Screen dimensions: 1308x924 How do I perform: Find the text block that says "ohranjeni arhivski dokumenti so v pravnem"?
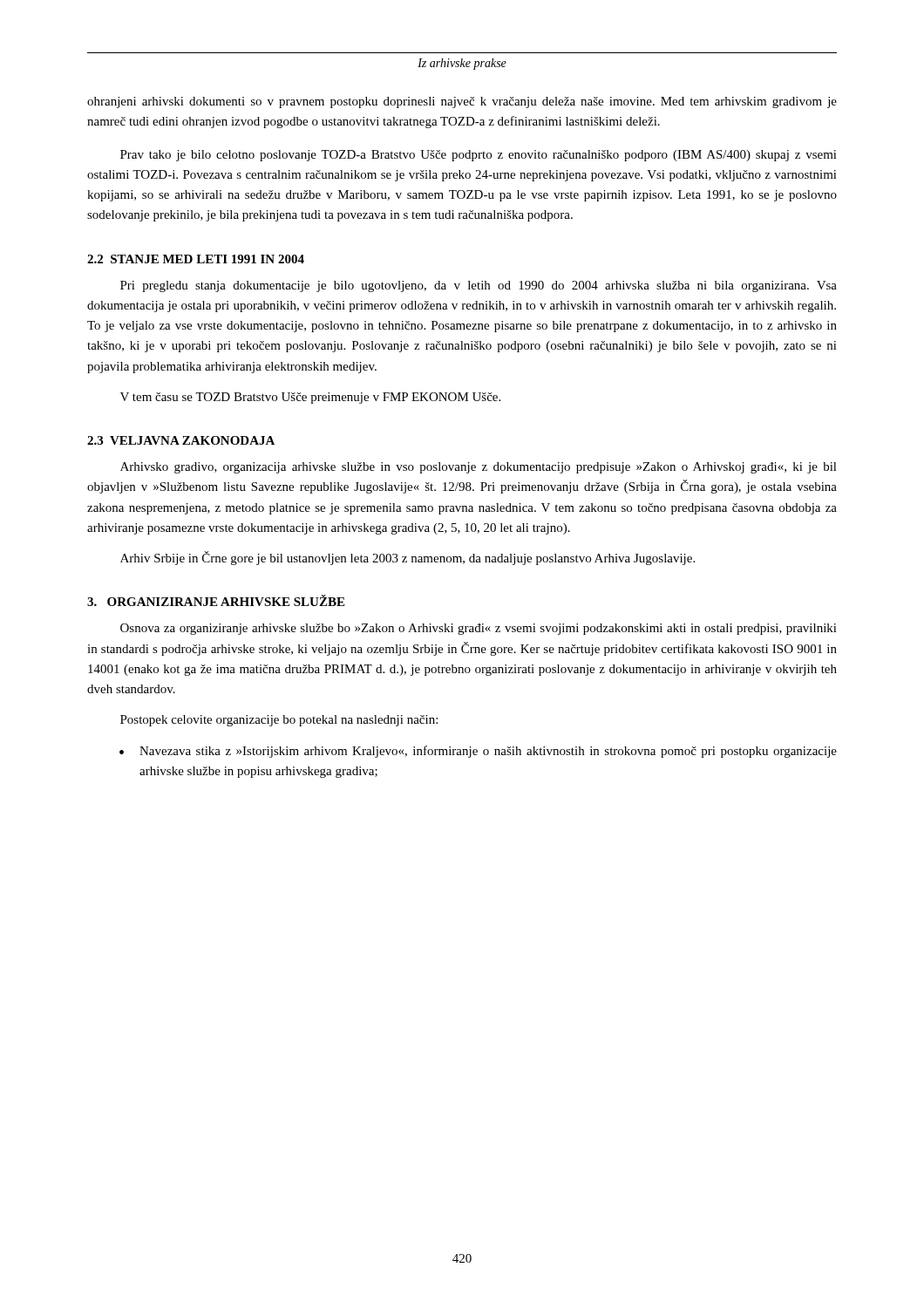[x=462, y=112]
